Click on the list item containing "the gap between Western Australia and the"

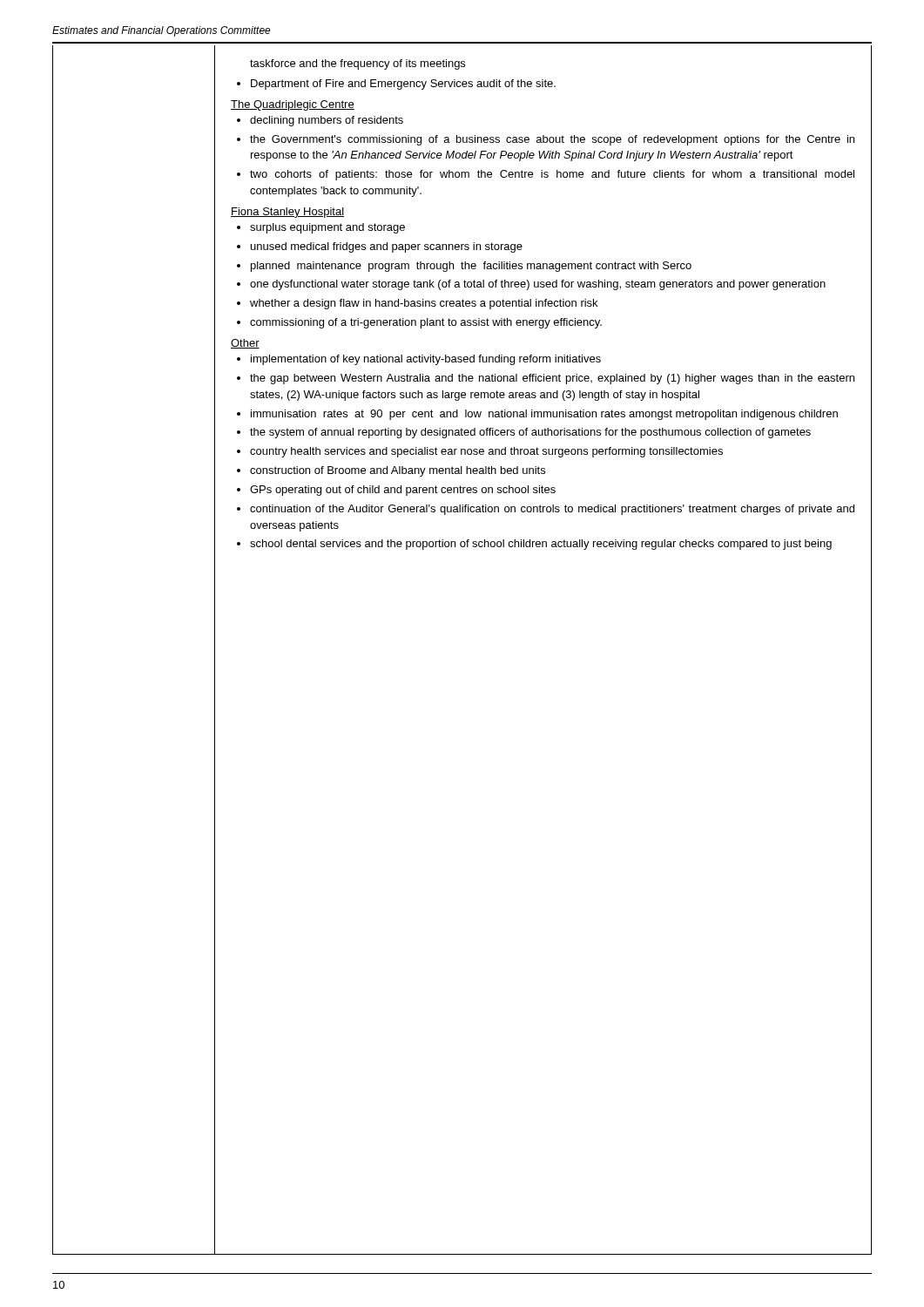(x=553, y=386)
